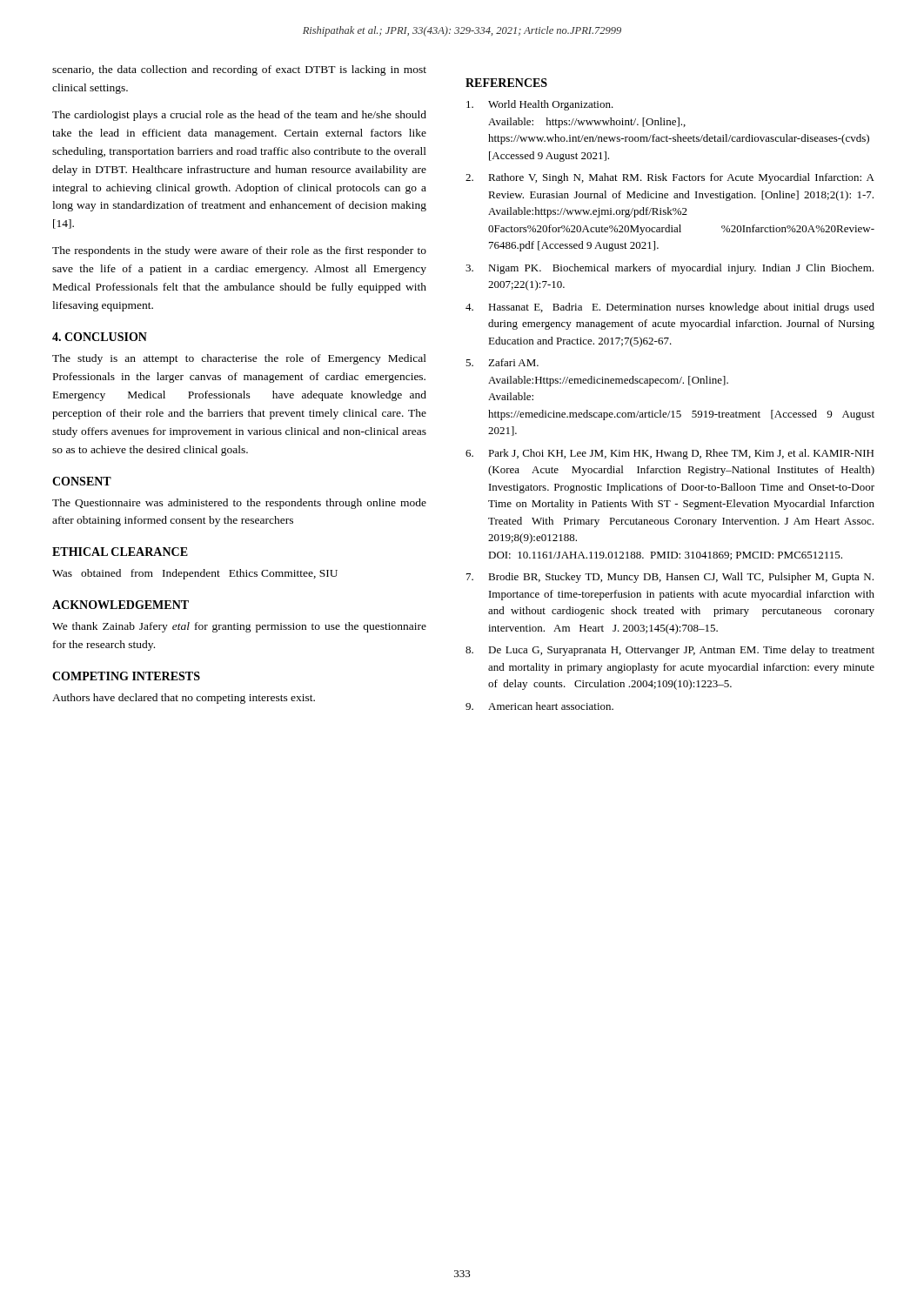
Task: Find the block on this page that starts "2. Rathore V, Singh N,"
Action: (x=670, y=211)
